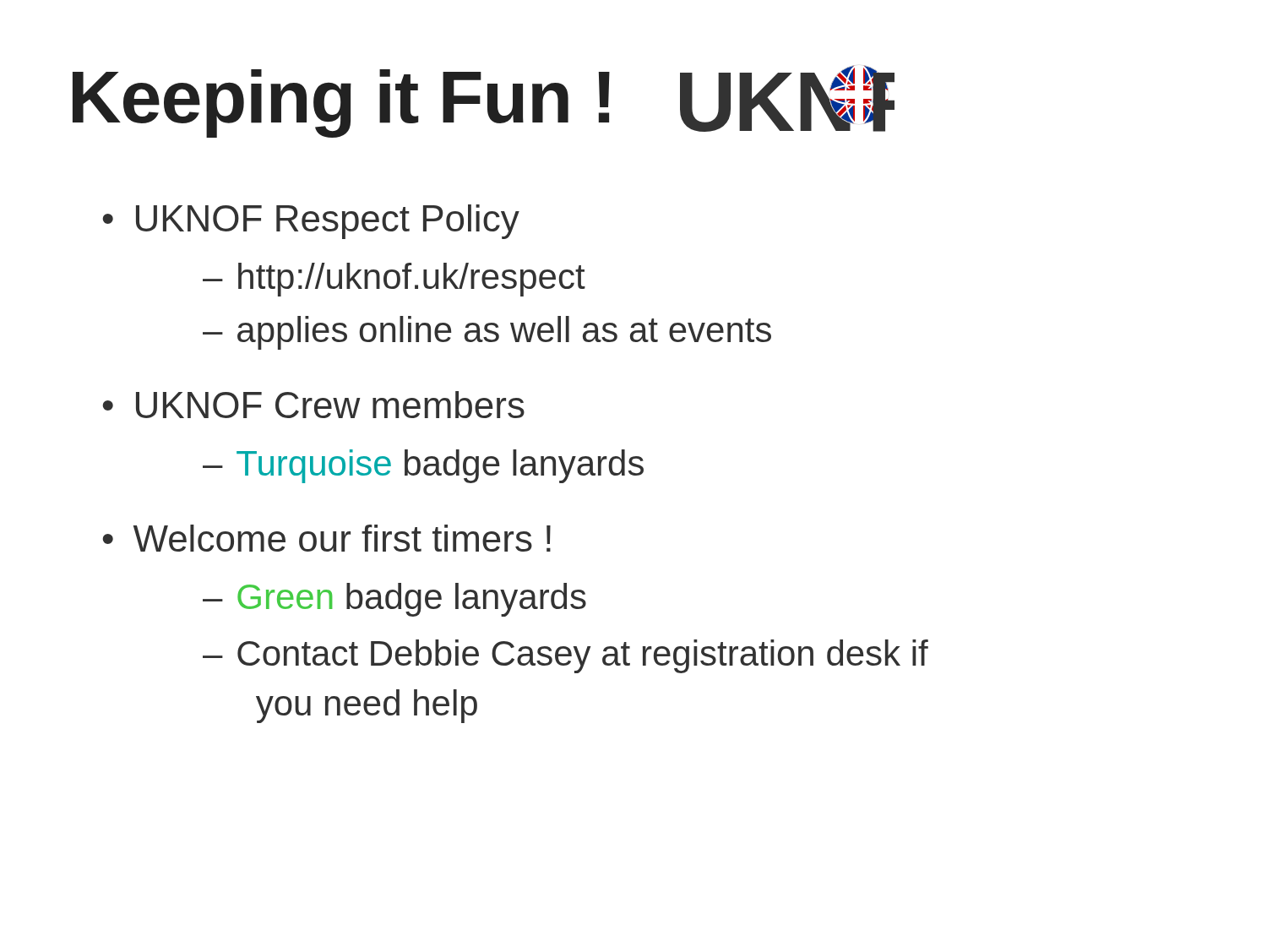Find the list item with the text "–Green badge lanyards"

coord(395,598)
